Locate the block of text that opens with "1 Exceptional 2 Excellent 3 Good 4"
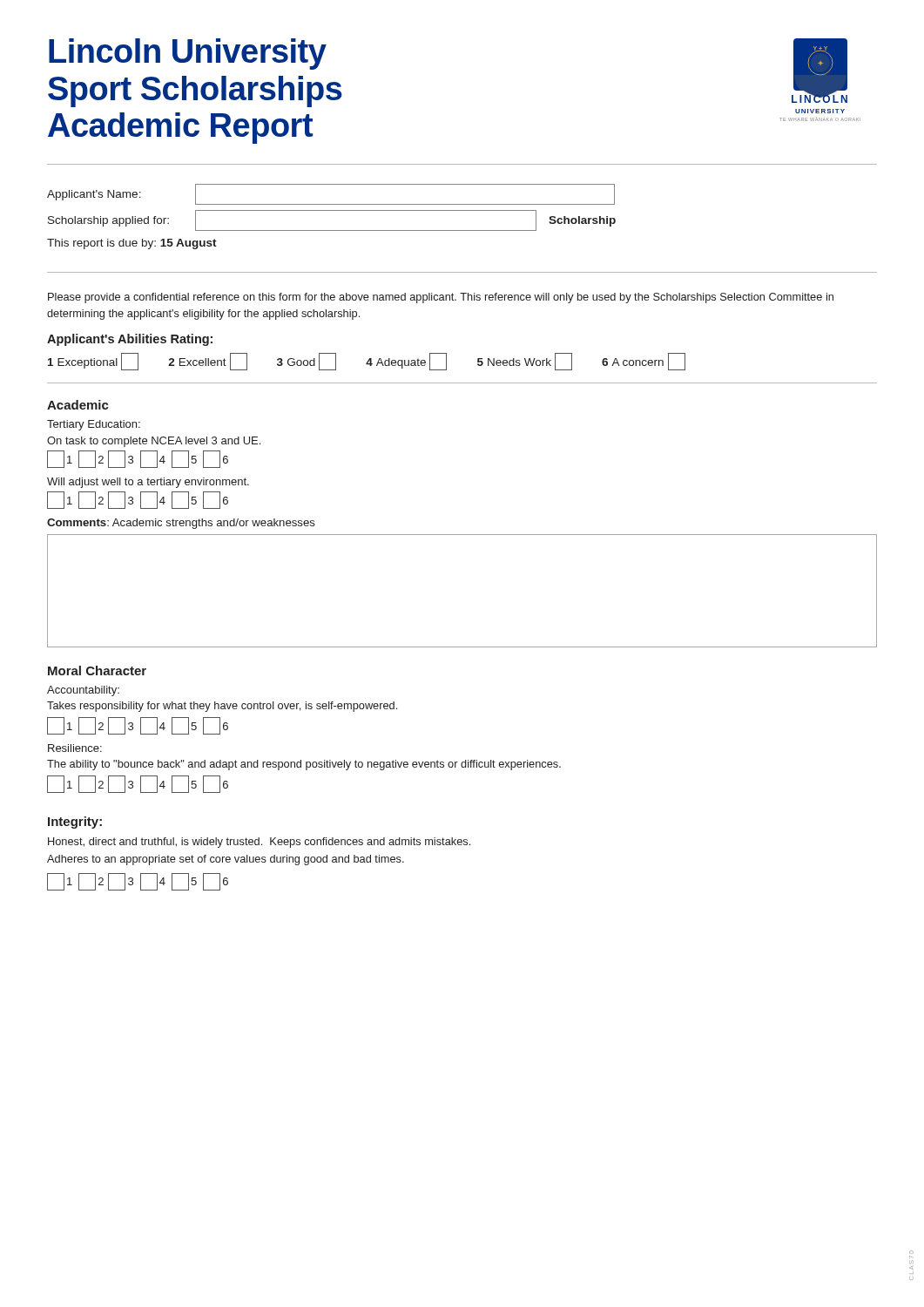The image size is (924, 1307). click(366, 362)
